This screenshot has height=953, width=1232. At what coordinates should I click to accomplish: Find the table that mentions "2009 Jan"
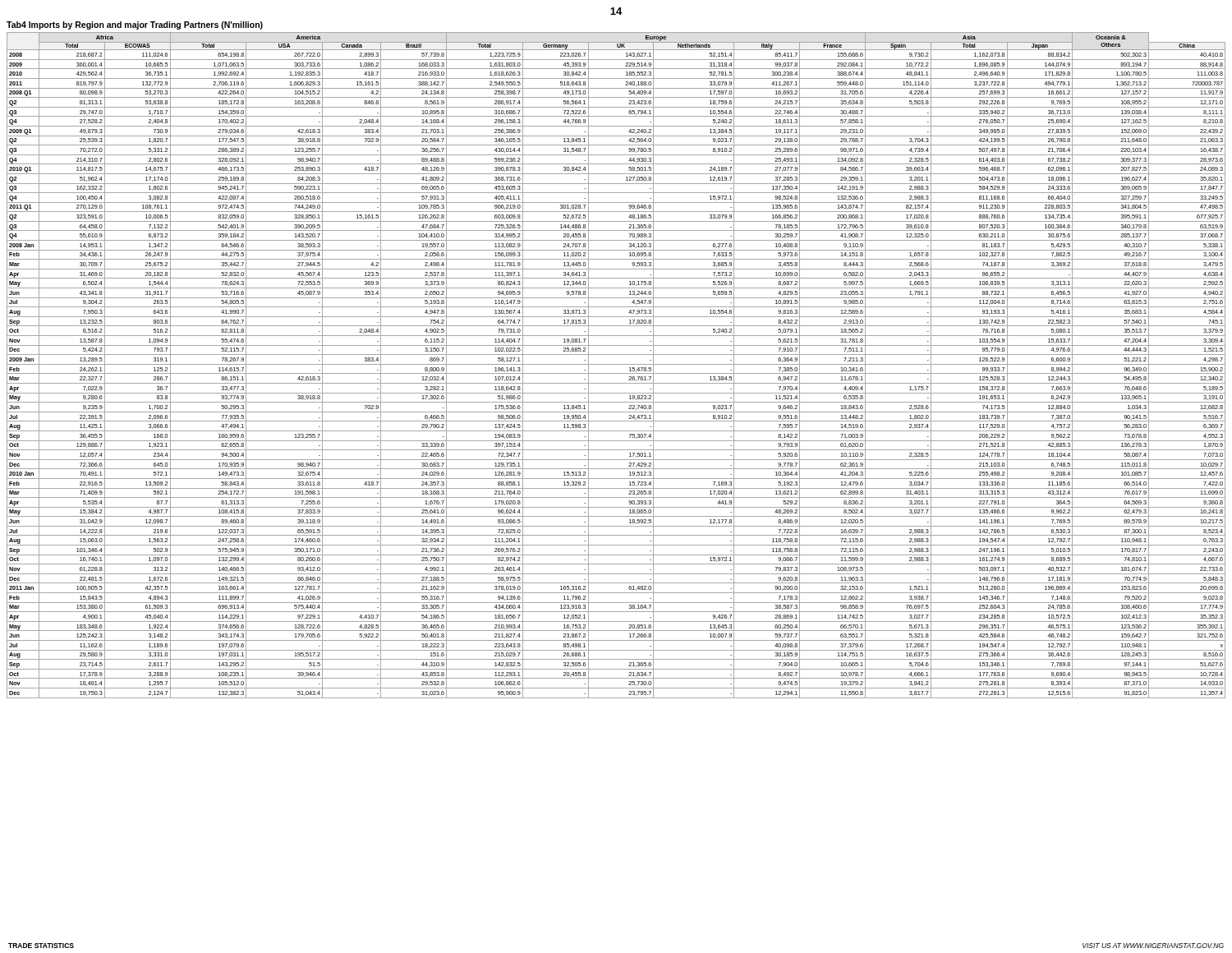coord(616,365)
